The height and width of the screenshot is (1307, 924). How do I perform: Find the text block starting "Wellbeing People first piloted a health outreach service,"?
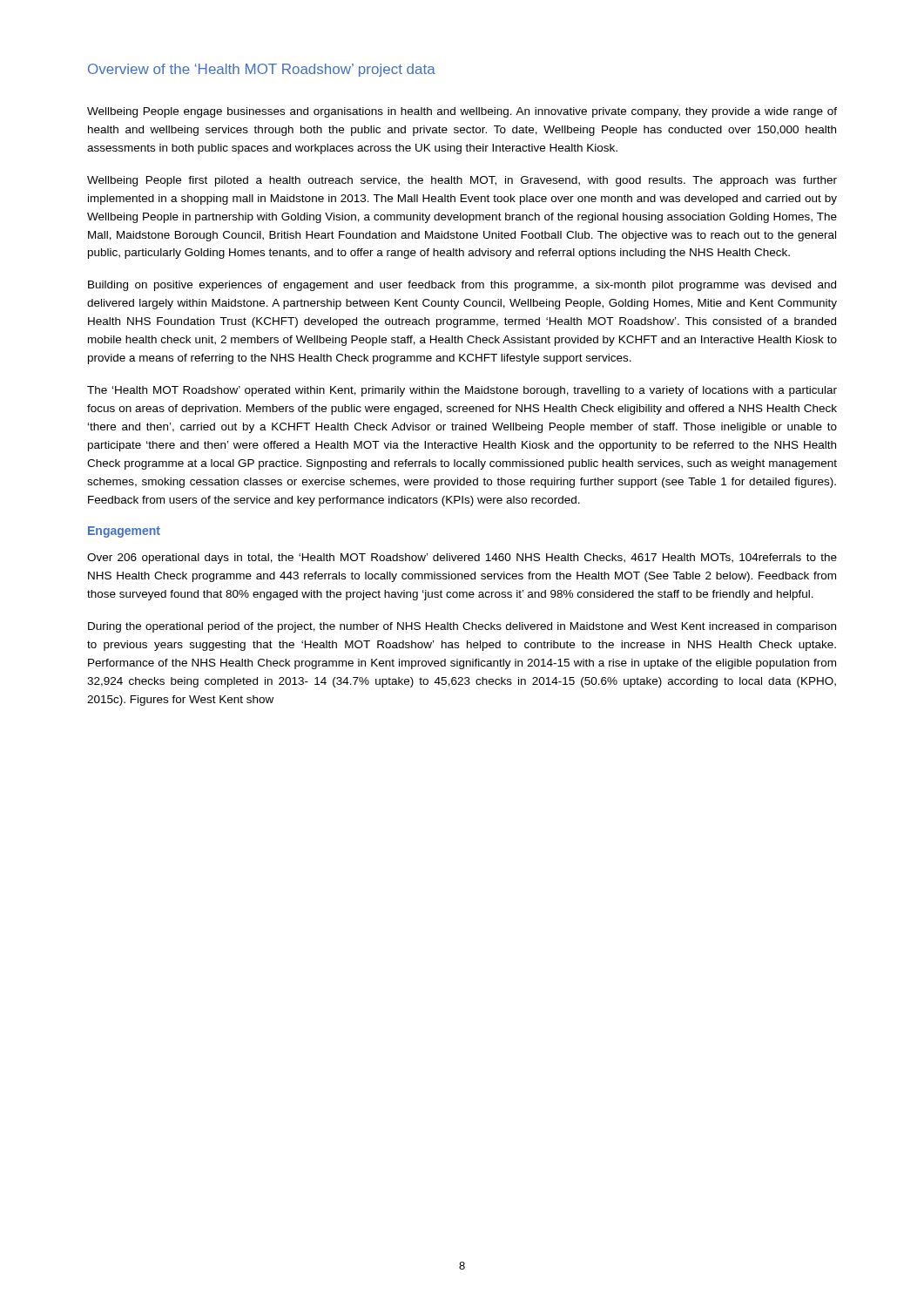(x=462, y=217)
